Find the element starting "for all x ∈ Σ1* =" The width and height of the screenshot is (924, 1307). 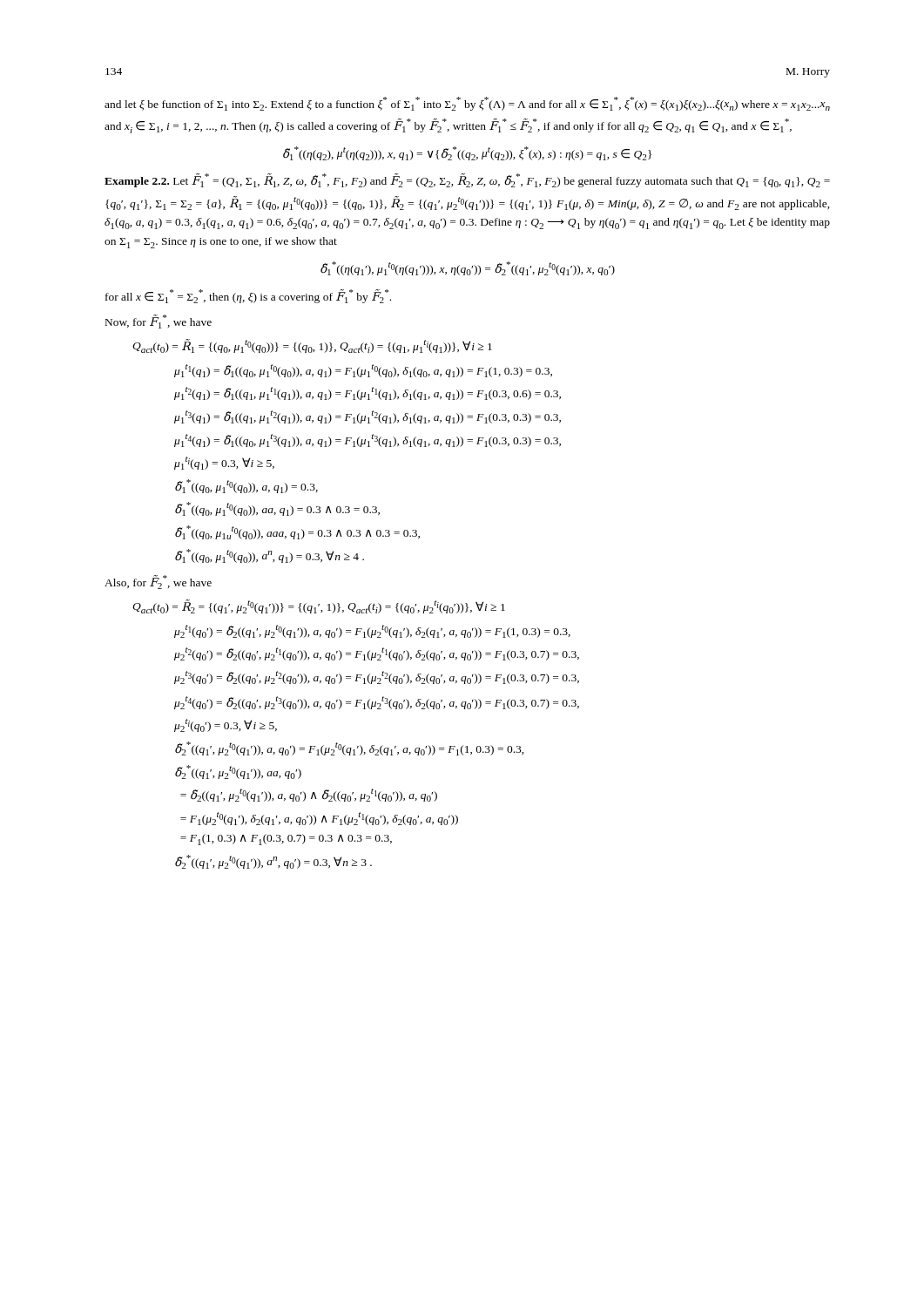pyautogui.click(x=248, y=296)
